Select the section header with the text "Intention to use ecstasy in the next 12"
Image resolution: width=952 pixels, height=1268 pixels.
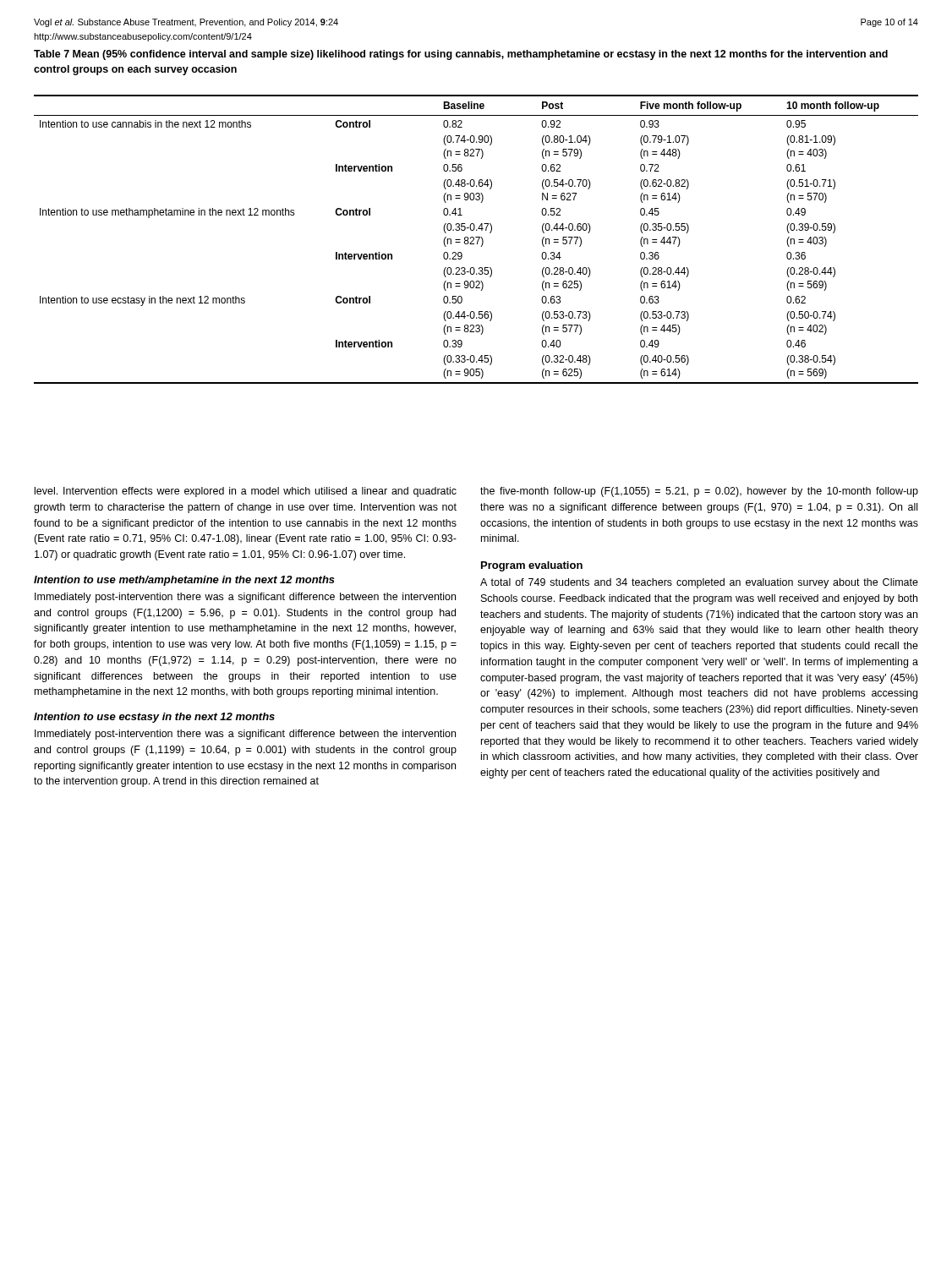click(154, 716)
